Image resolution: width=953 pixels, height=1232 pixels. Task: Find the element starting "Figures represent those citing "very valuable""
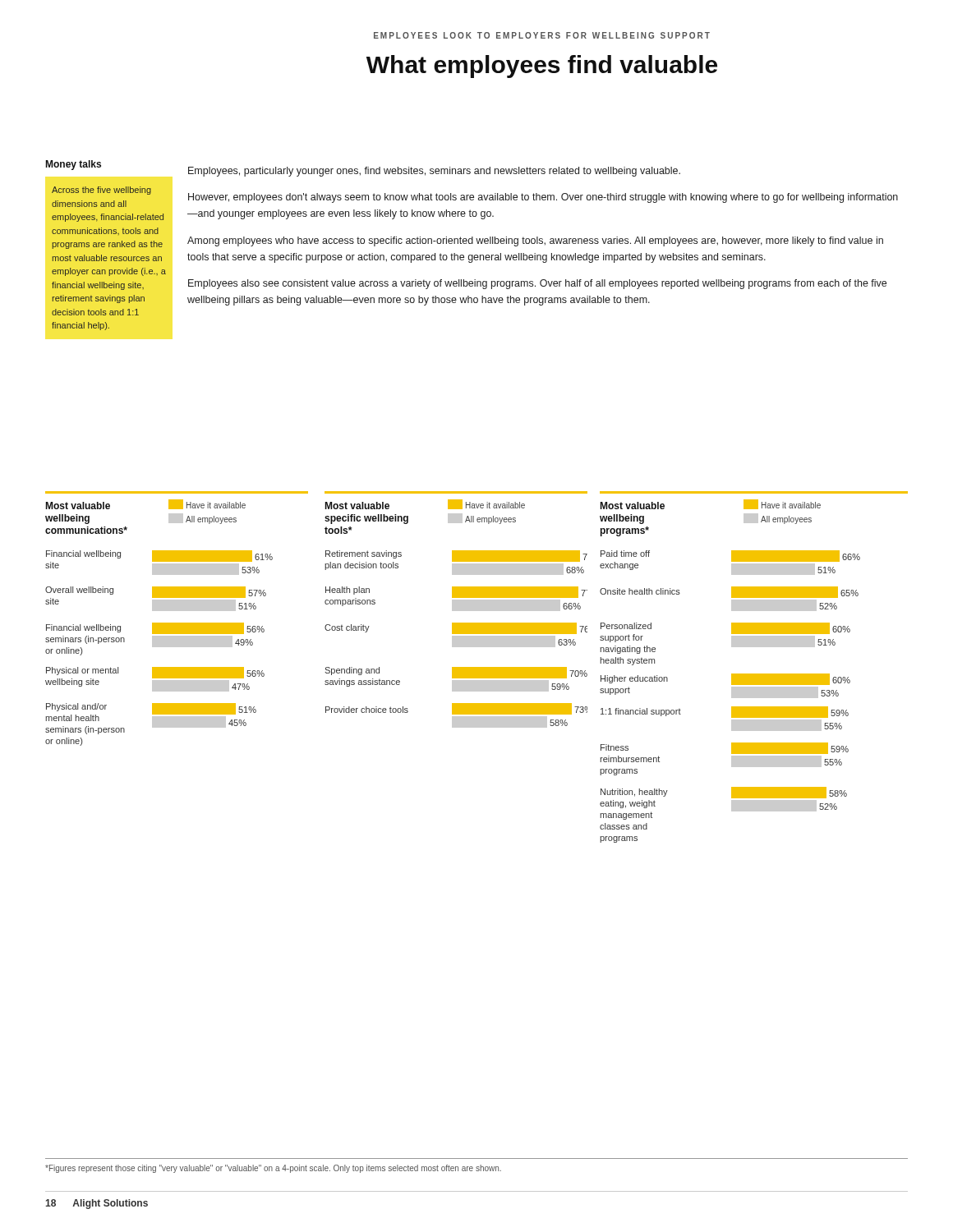pos(273,1168)
